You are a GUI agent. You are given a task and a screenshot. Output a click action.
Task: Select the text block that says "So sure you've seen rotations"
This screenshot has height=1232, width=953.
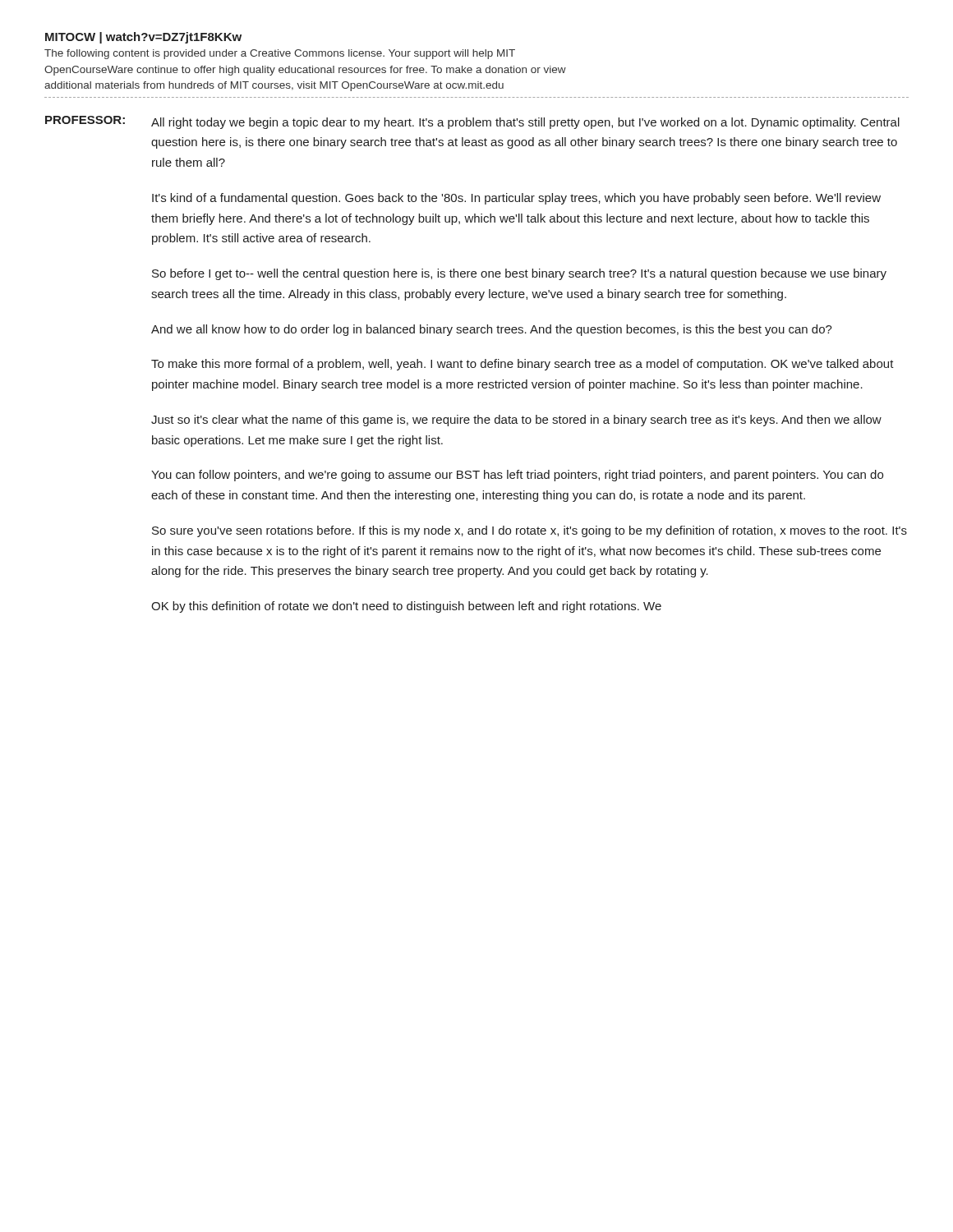tap(529, 550)
